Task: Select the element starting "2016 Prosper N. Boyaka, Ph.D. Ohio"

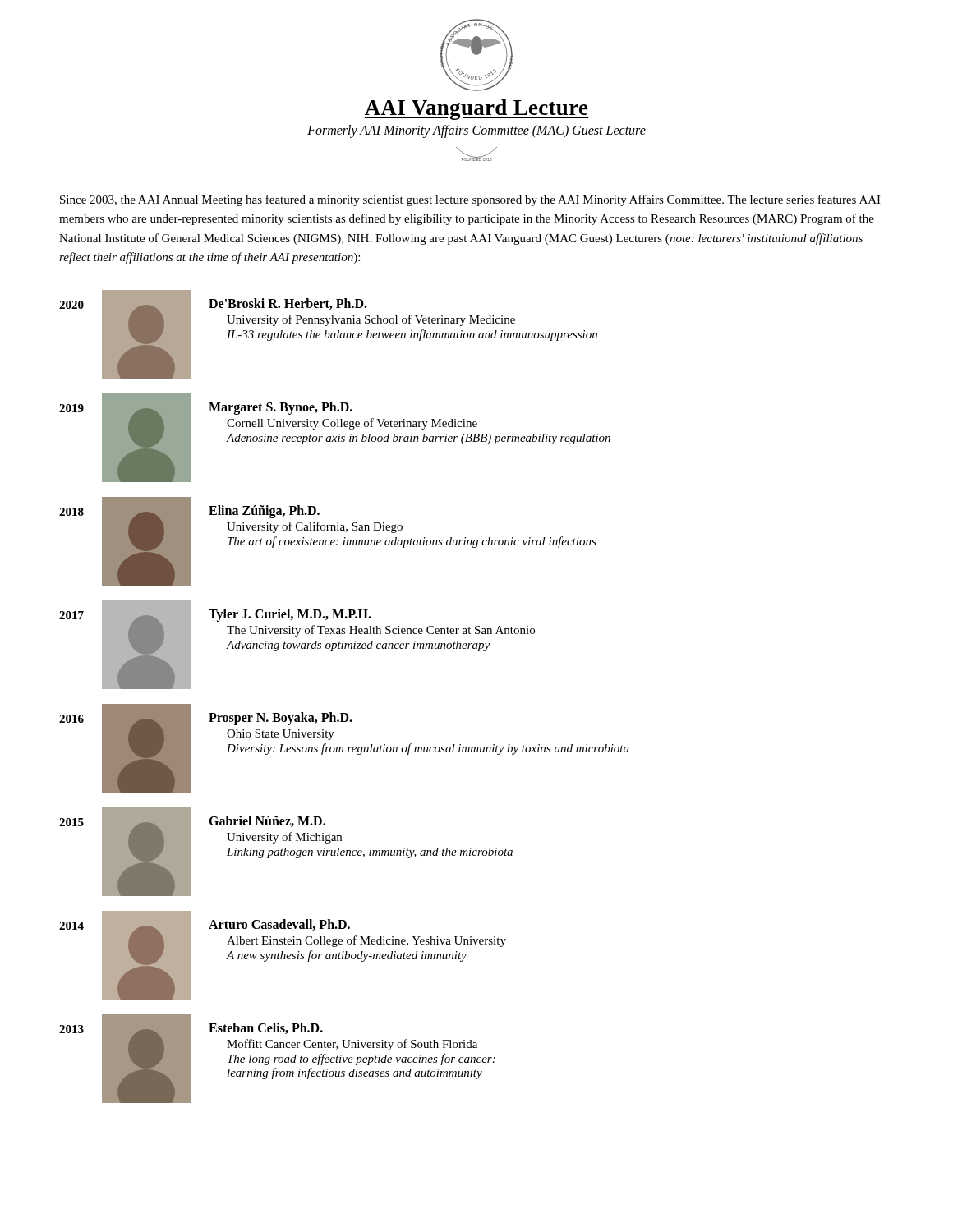Action: (476, 748)
